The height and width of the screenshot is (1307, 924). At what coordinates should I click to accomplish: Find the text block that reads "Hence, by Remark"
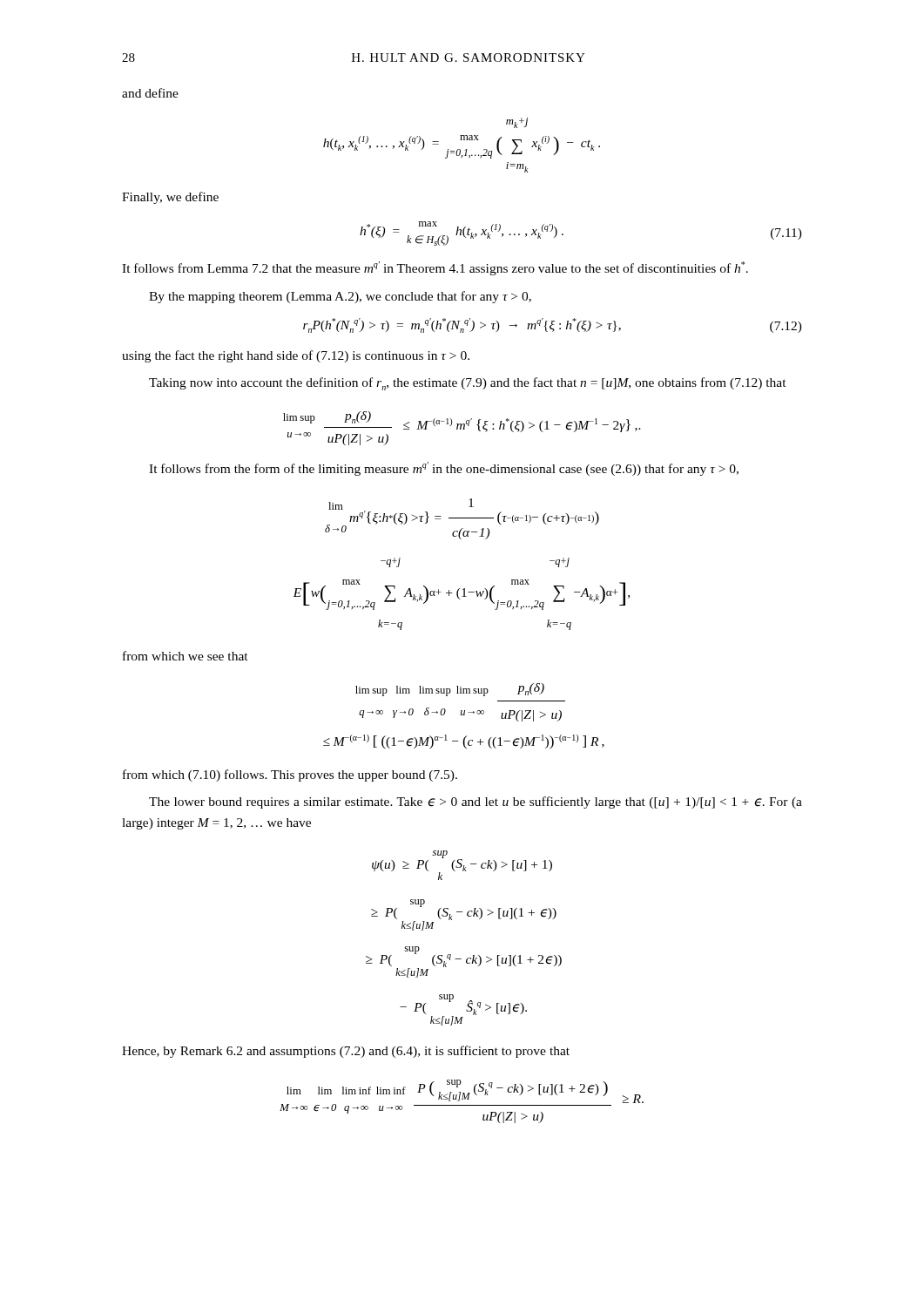point(346,1051)
